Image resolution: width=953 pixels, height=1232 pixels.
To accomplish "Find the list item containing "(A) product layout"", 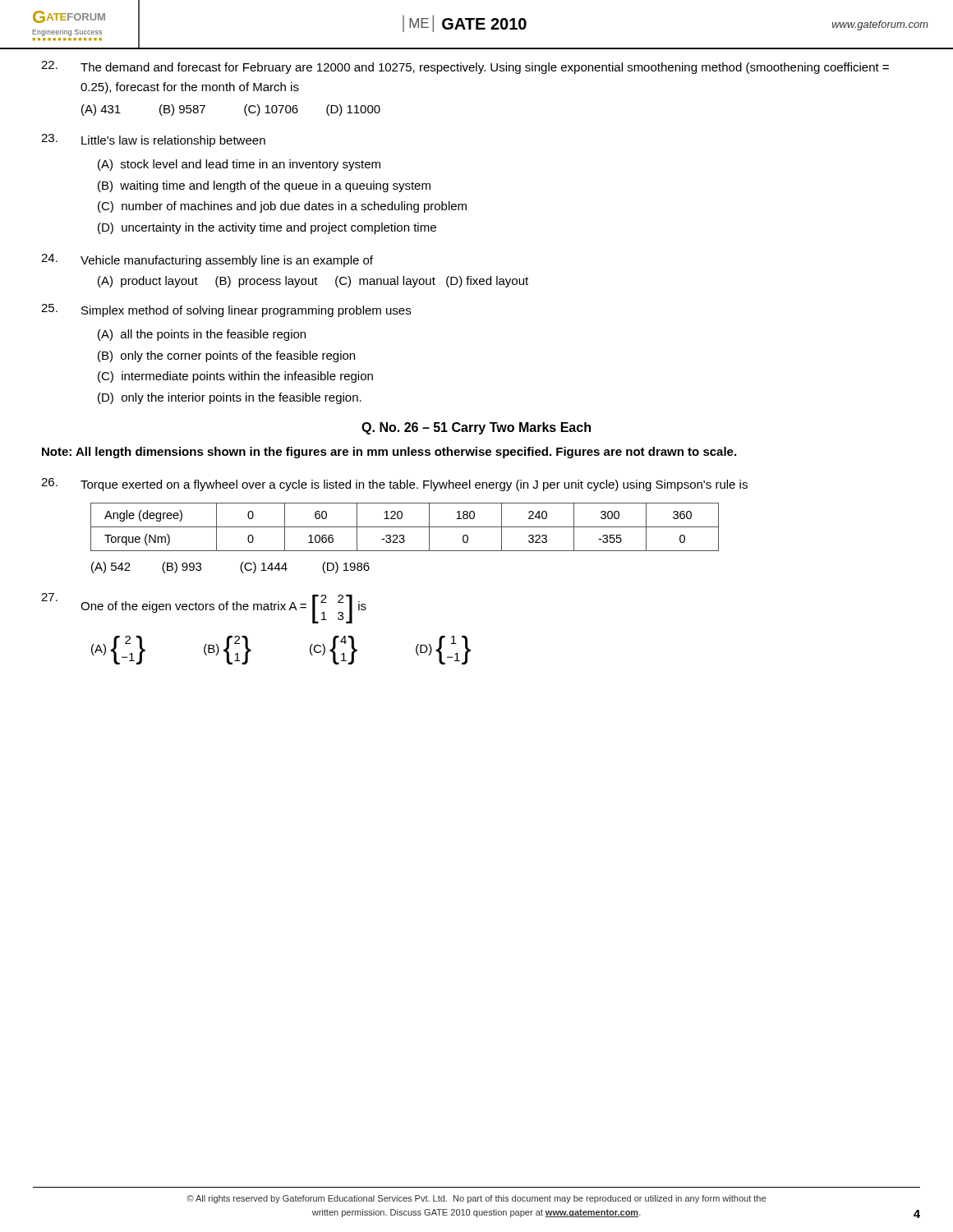I will pos(313,280).
